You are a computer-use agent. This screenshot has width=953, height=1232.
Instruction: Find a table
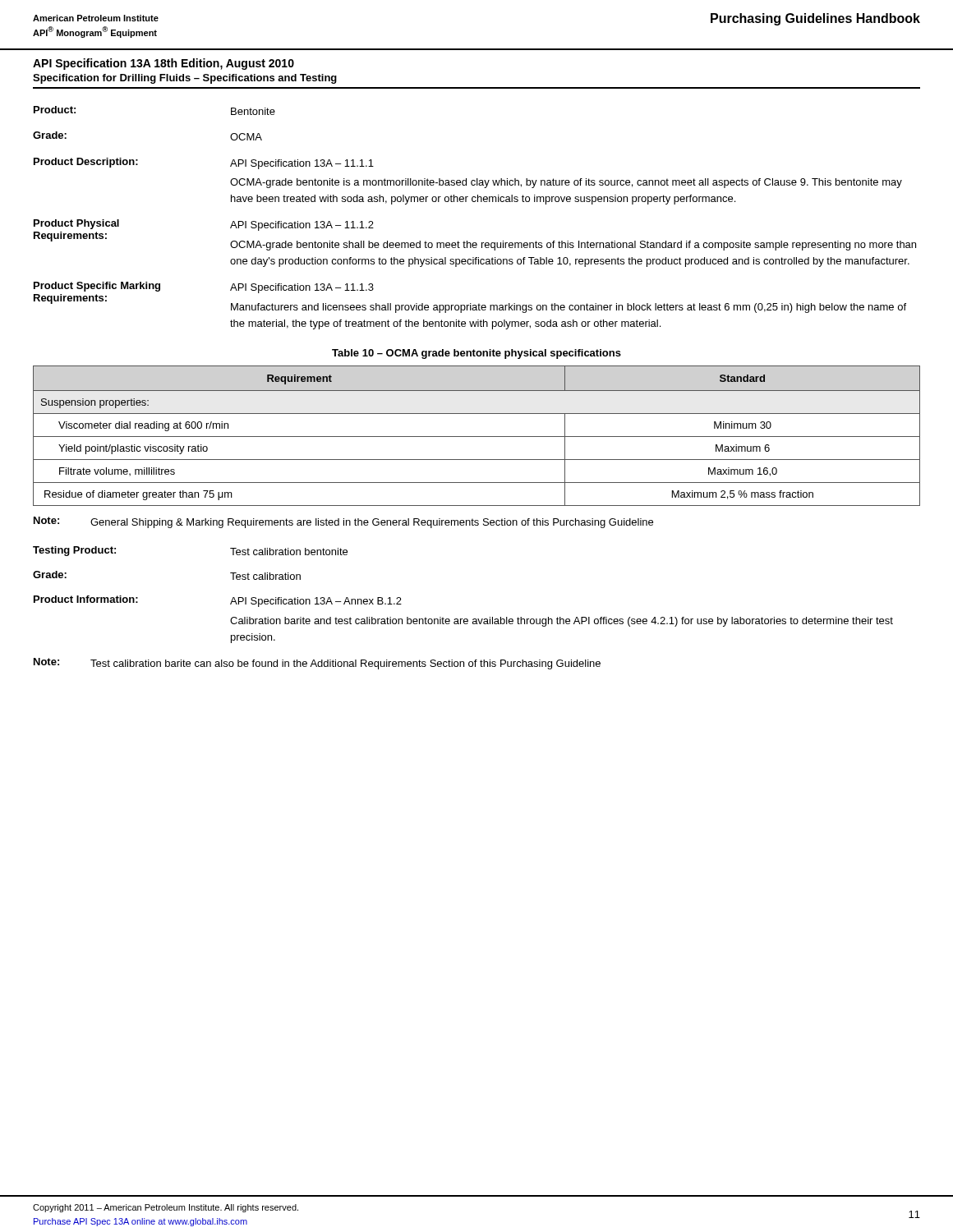pos(476,436)
